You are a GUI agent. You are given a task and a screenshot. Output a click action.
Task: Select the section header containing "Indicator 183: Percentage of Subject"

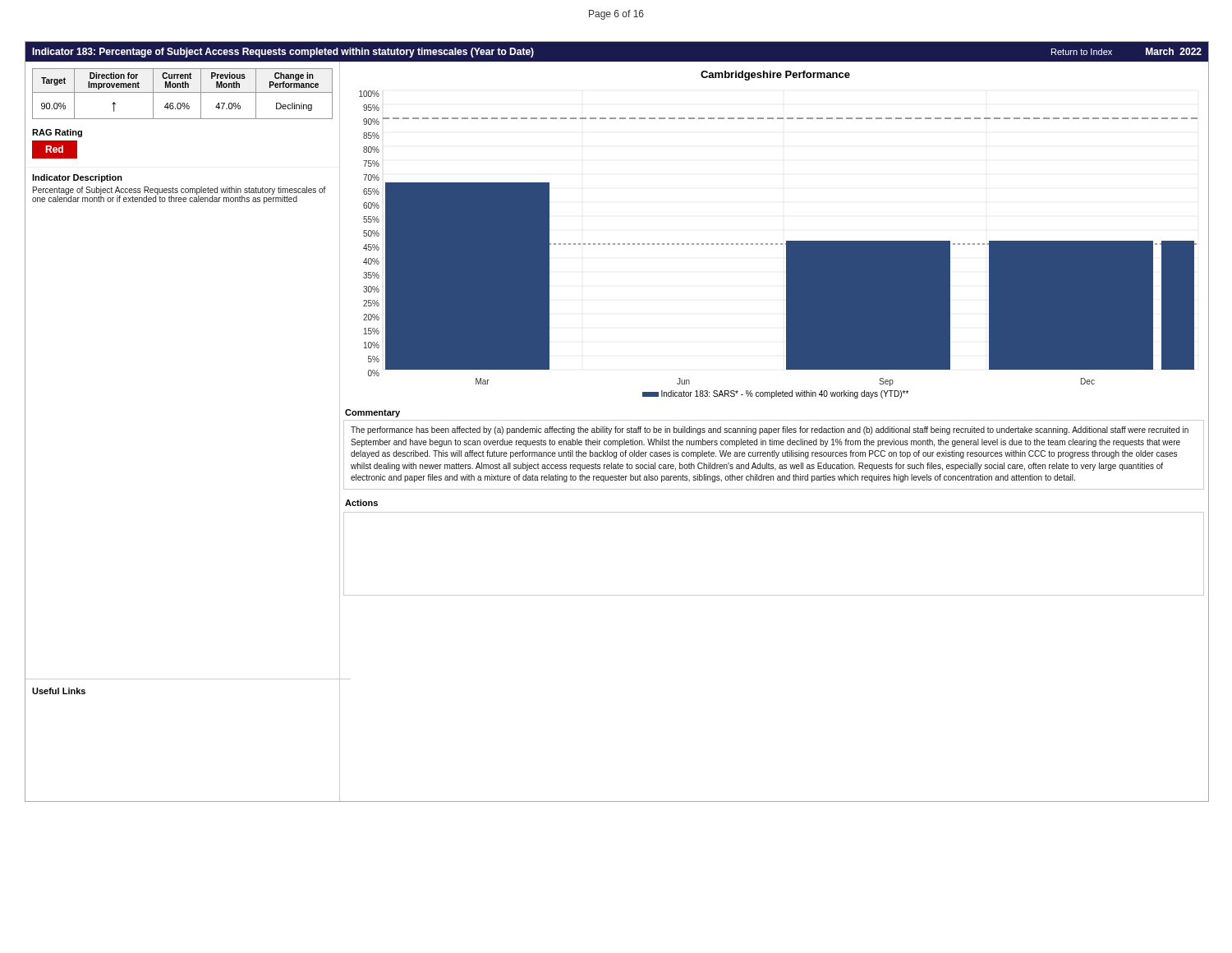point(617,52)
